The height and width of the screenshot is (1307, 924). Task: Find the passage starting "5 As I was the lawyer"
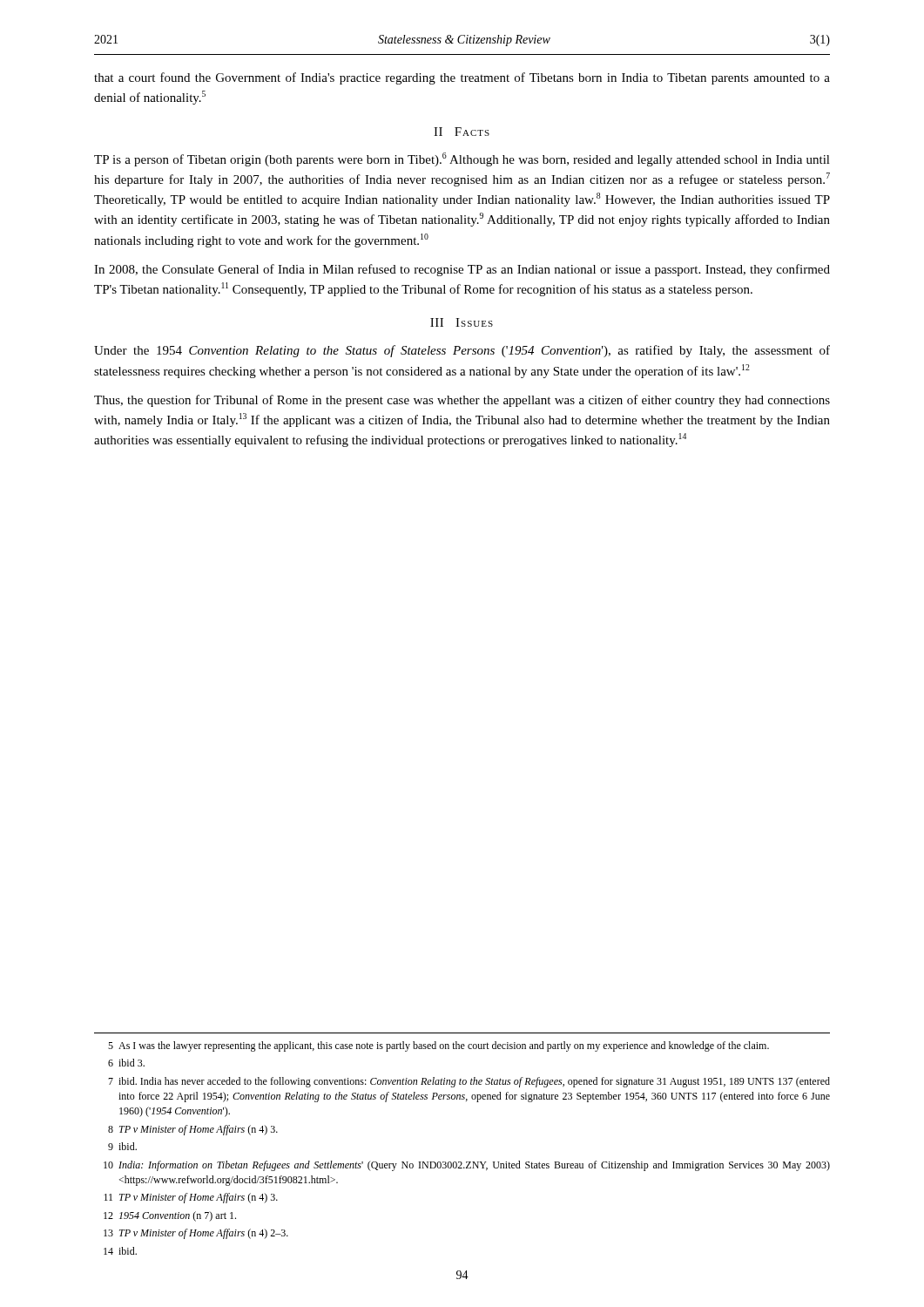click(462, 1046)
